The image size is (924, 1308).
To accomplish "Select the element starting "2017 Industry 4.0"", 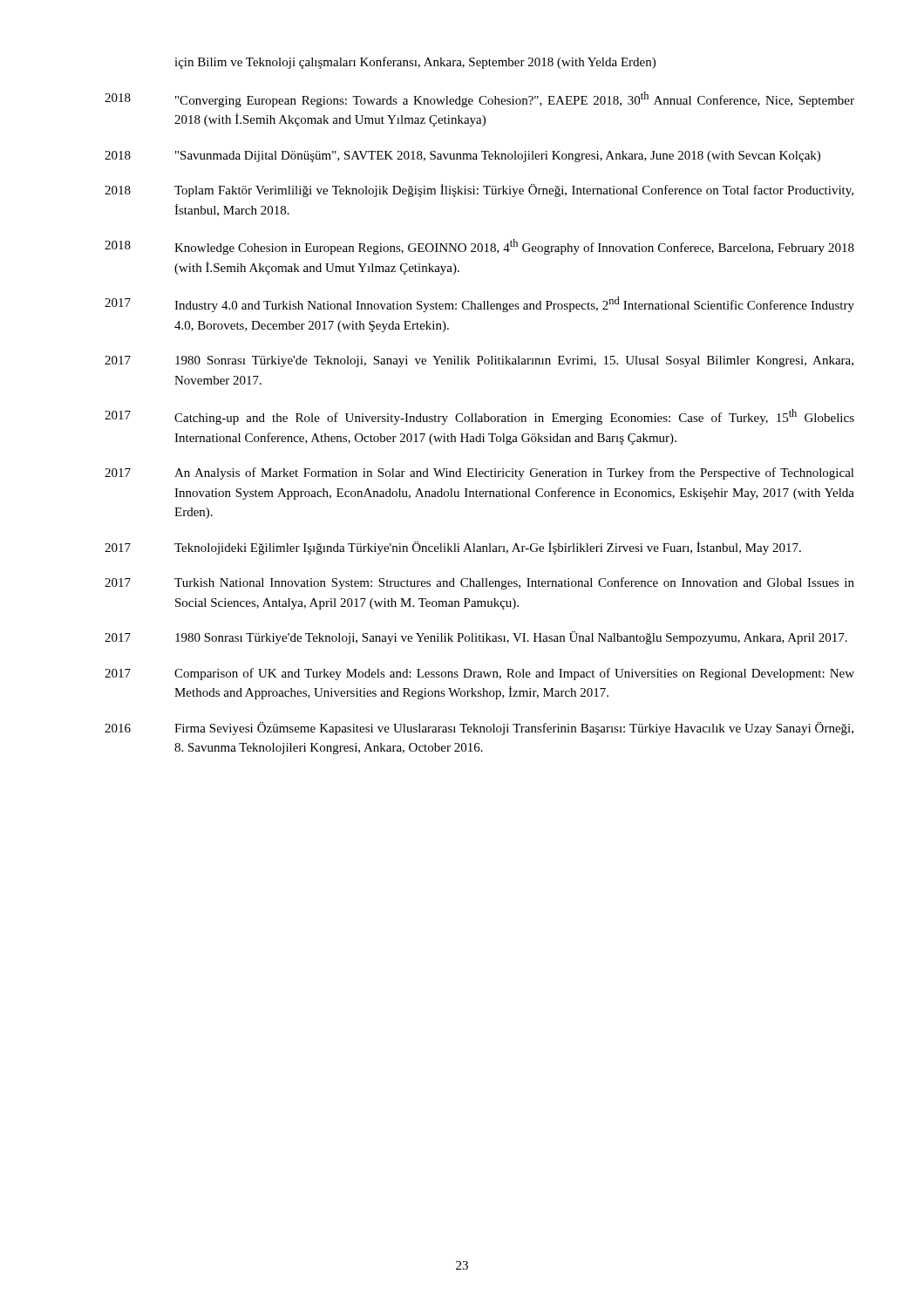I will (479, 314).
